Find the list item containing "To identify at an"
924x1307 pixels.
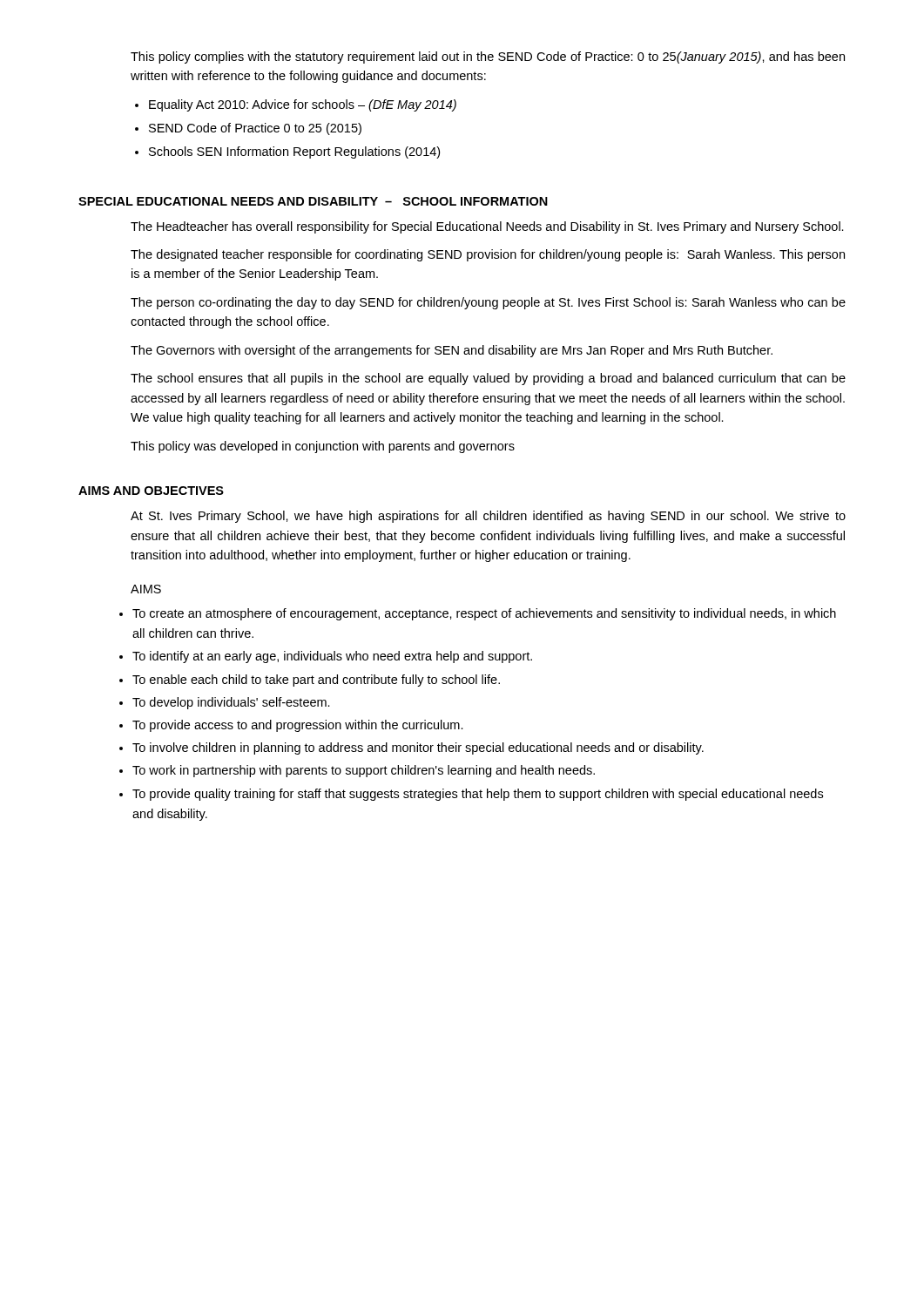coord(333,657)
